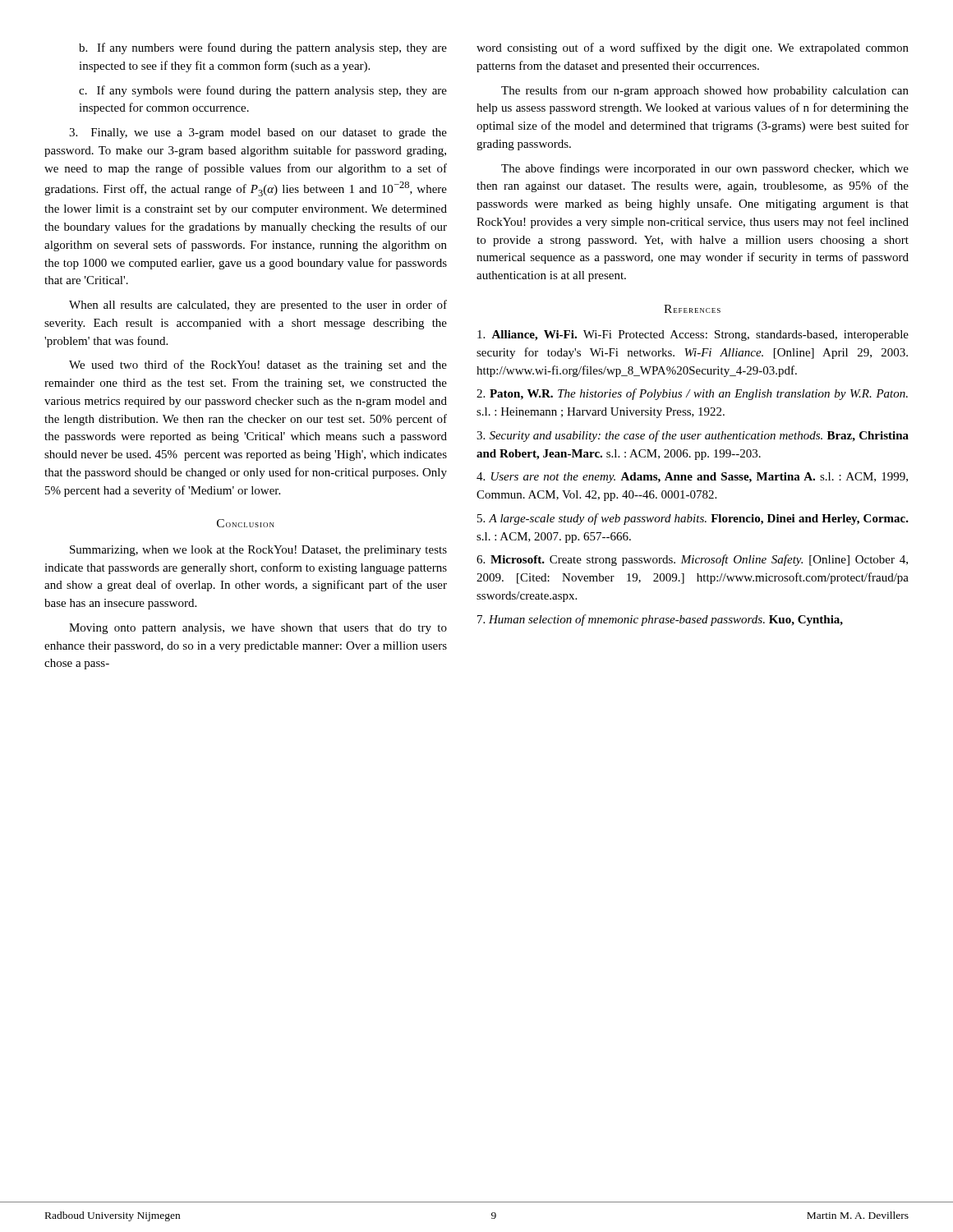This screenshot has height=1232, width=953.
Task: Select the element starting "Finally, we use a 3-gram model based on"
Action: (246, 207)
